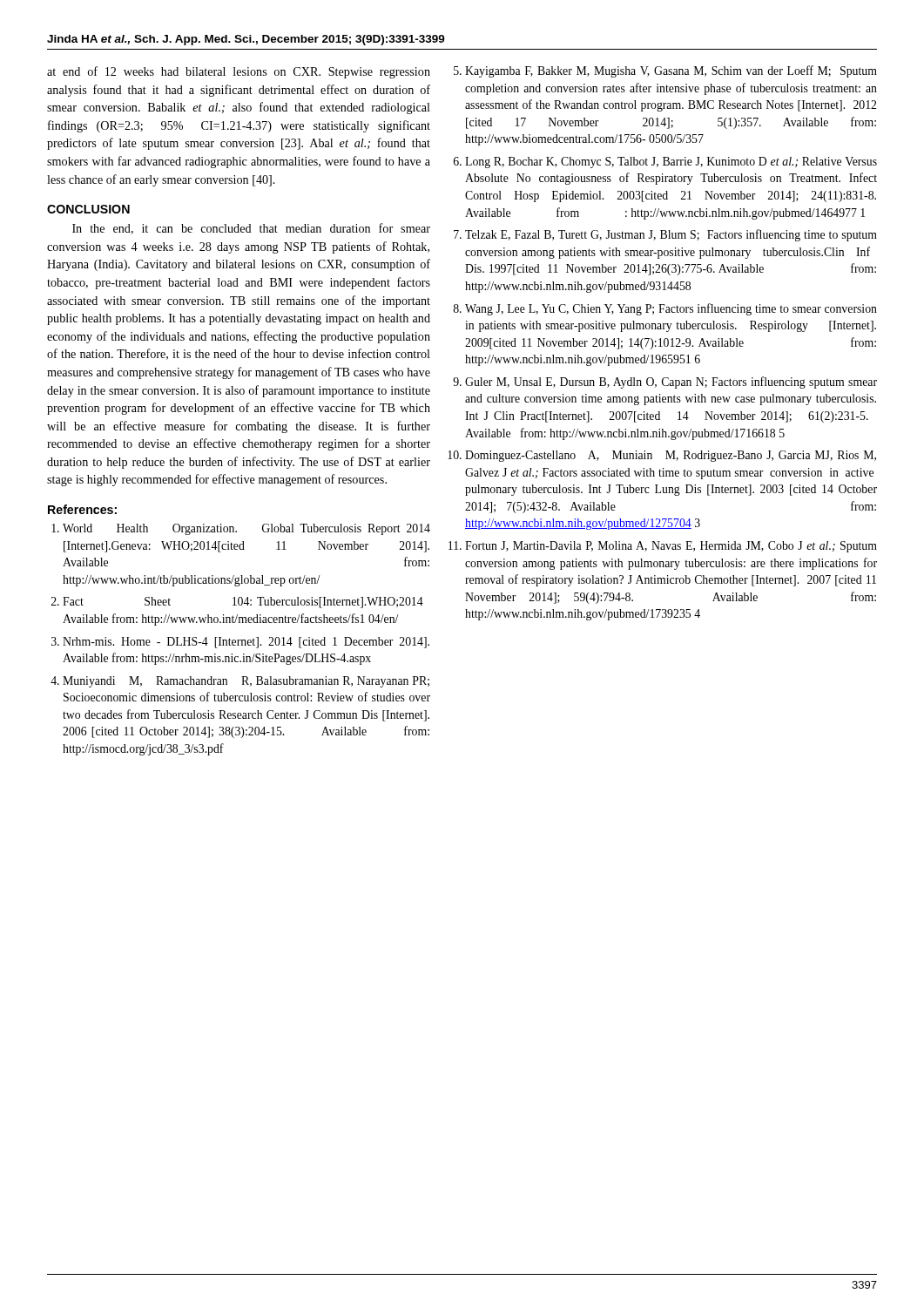This screenshot has width=924, height=1307.
Task: Click the passage that begins "Fact Sheet 104:"
Action: pyautogui.click(x=246, y=610)
